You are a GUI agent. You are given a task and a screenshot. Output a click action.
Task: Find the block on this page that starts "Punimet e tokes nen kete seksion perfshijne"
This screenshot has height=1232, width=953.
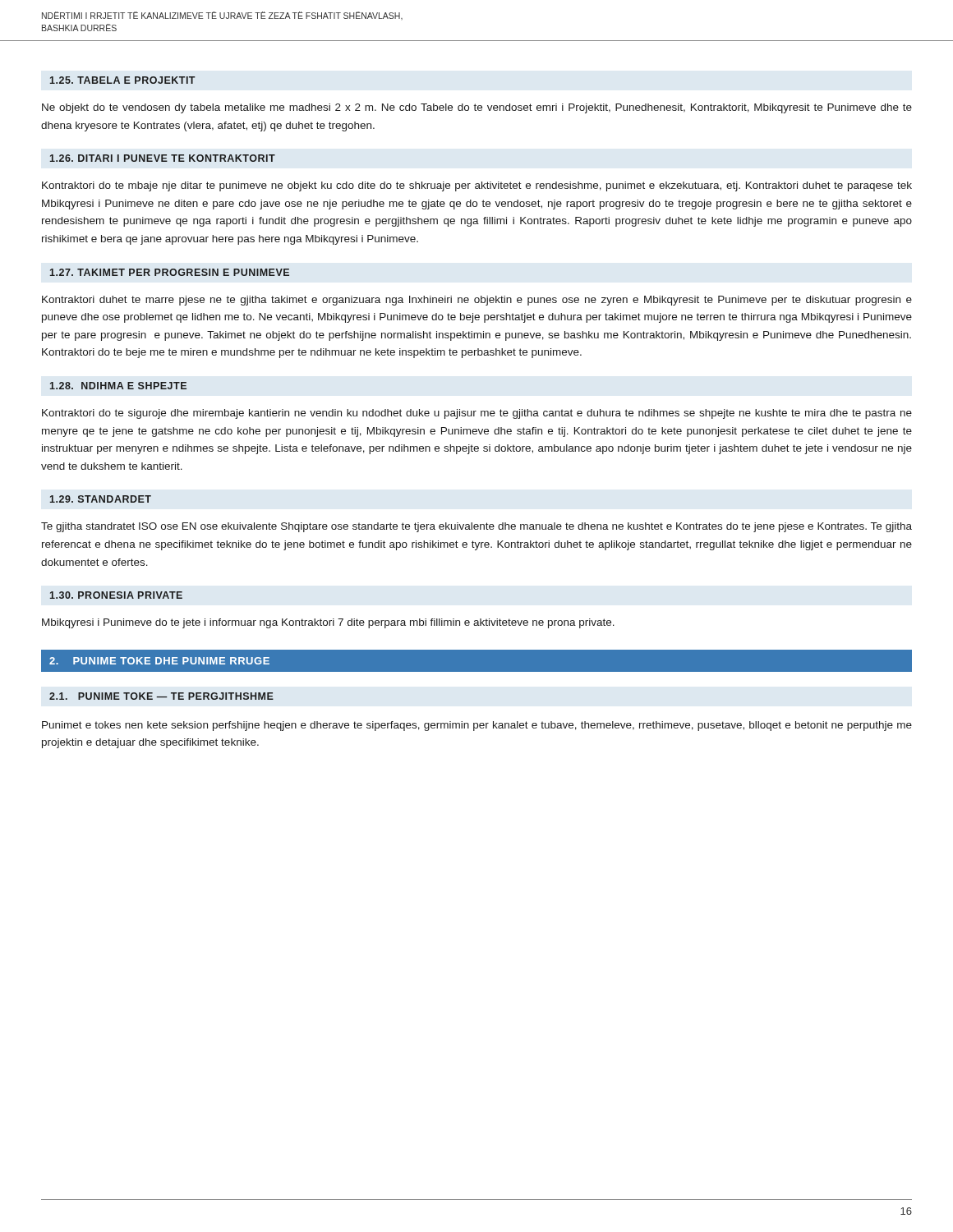coord(476,733)
